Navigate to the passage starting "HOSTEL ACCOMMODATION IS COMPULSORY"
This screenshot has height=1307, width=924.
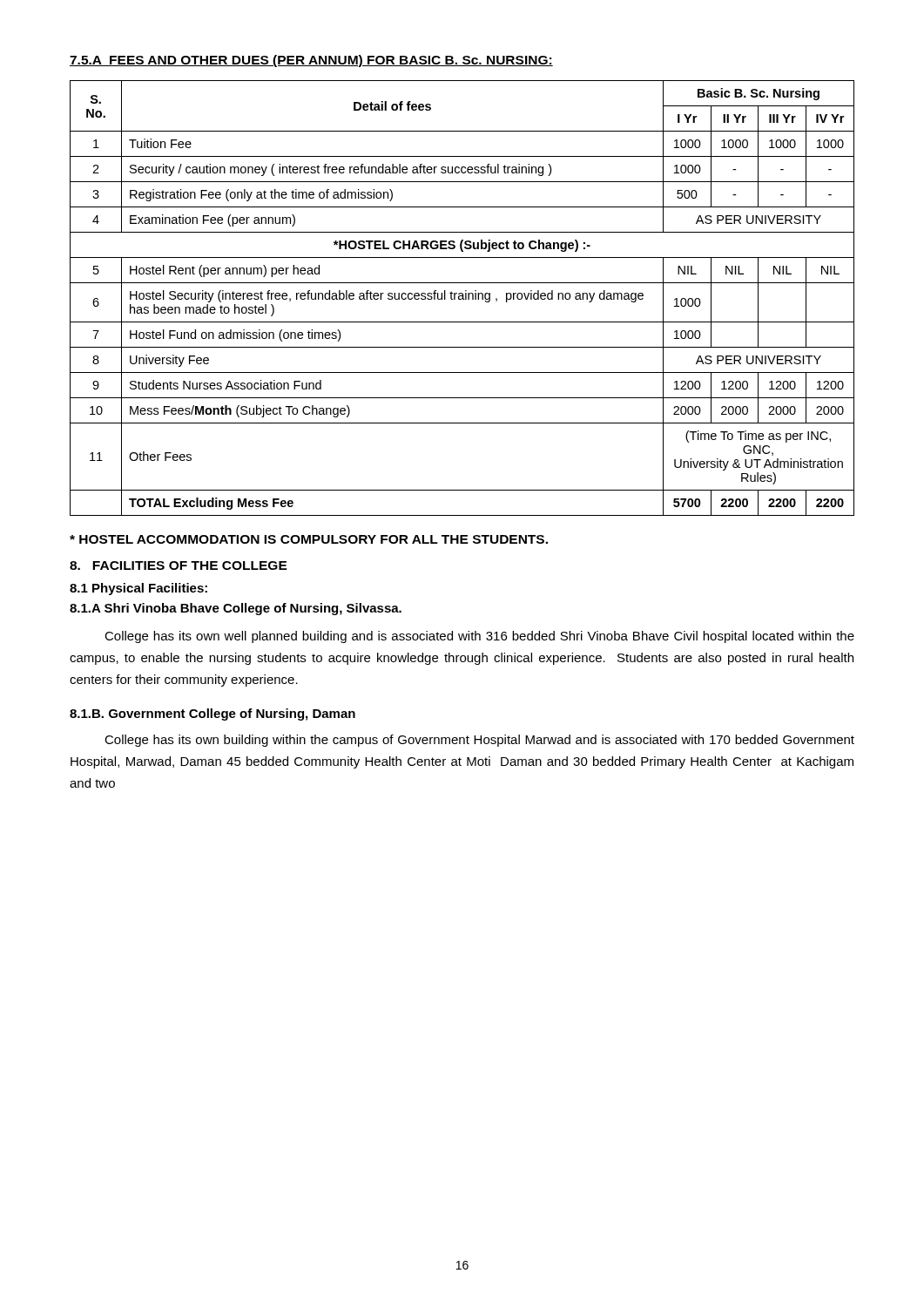(x=309, y=539)
